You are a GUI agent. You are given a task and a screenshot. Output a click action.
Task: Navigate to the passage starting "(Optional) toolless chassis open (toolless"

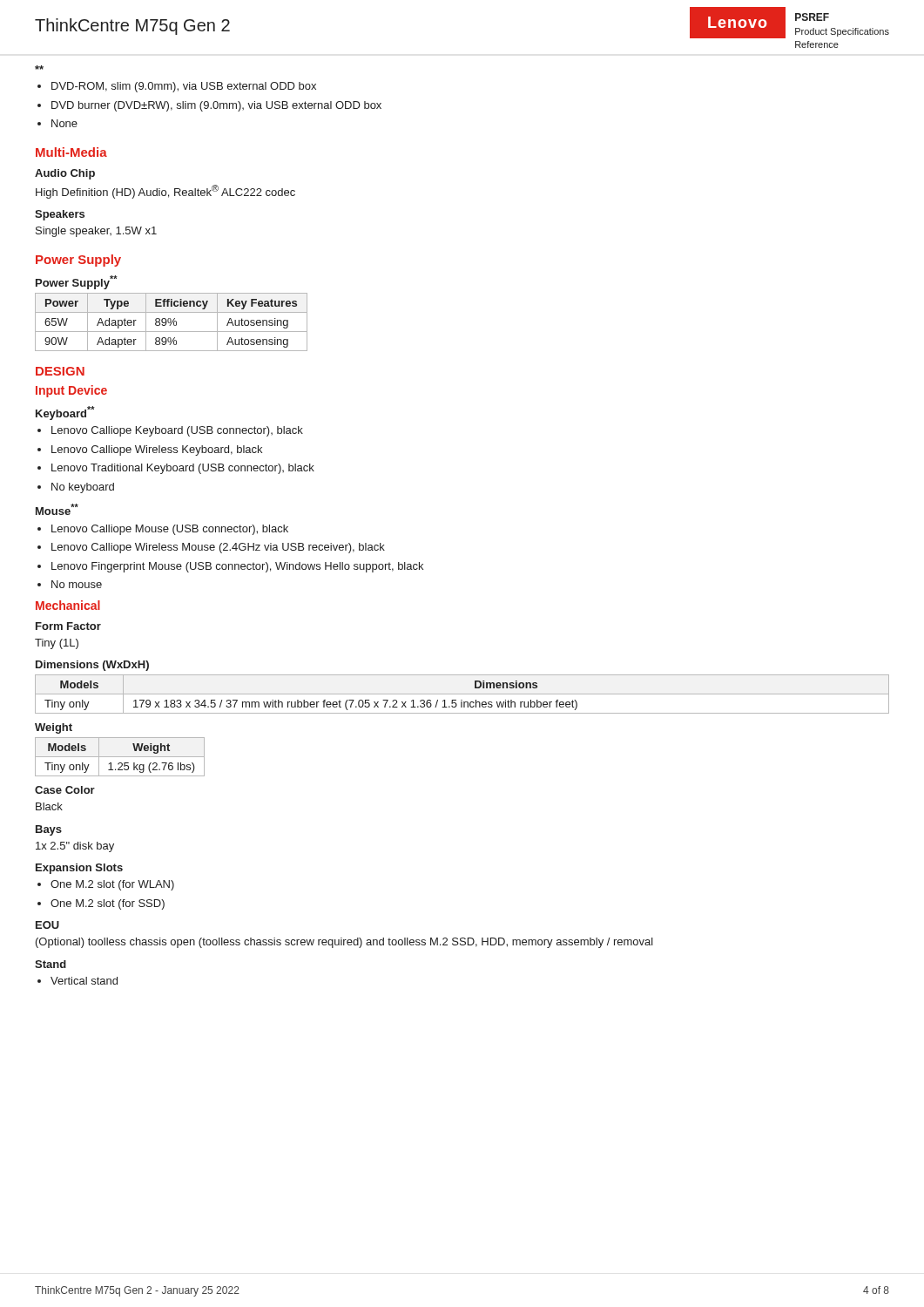[344, 942]
